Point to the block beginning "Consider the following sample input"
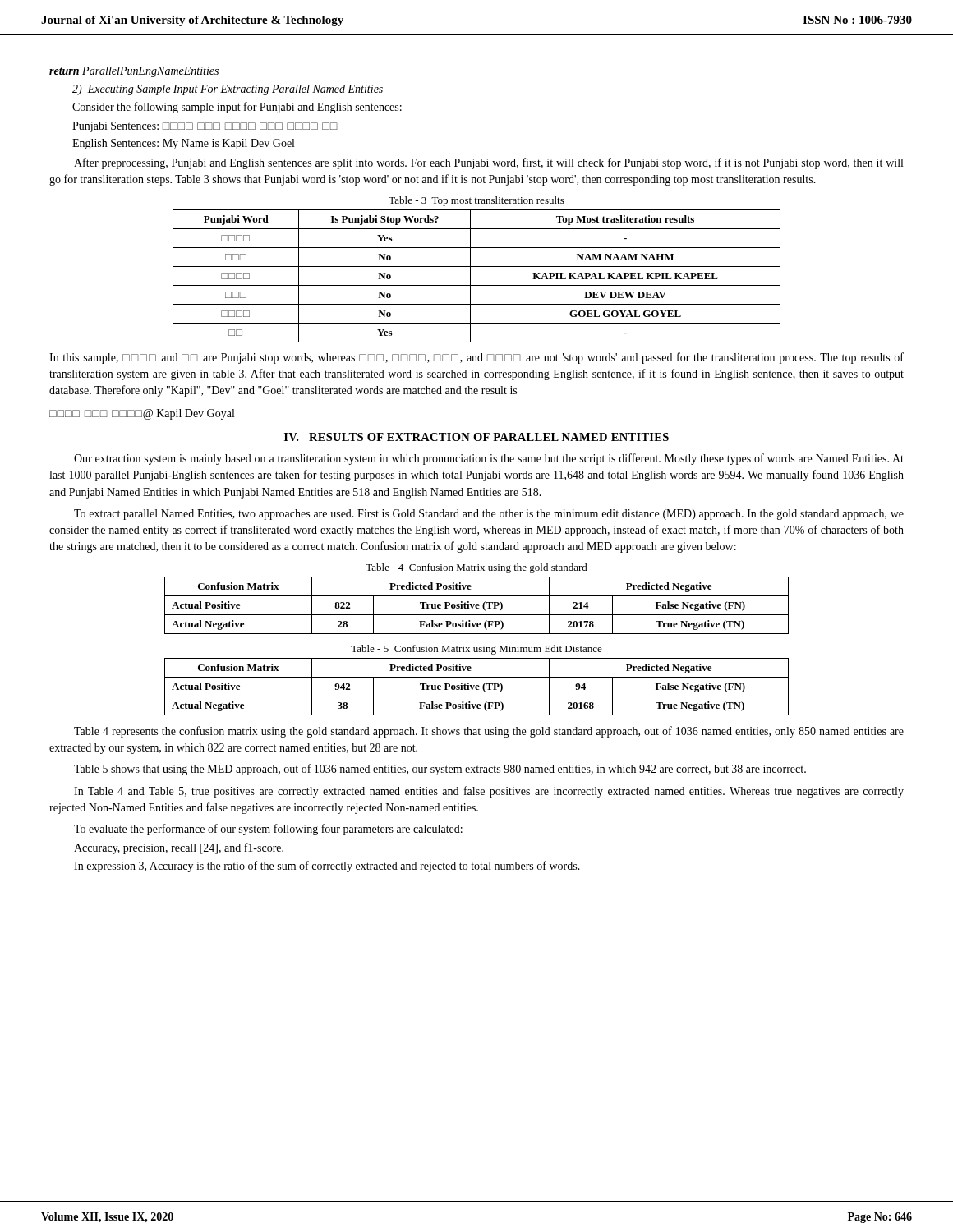 pos(237,107)
